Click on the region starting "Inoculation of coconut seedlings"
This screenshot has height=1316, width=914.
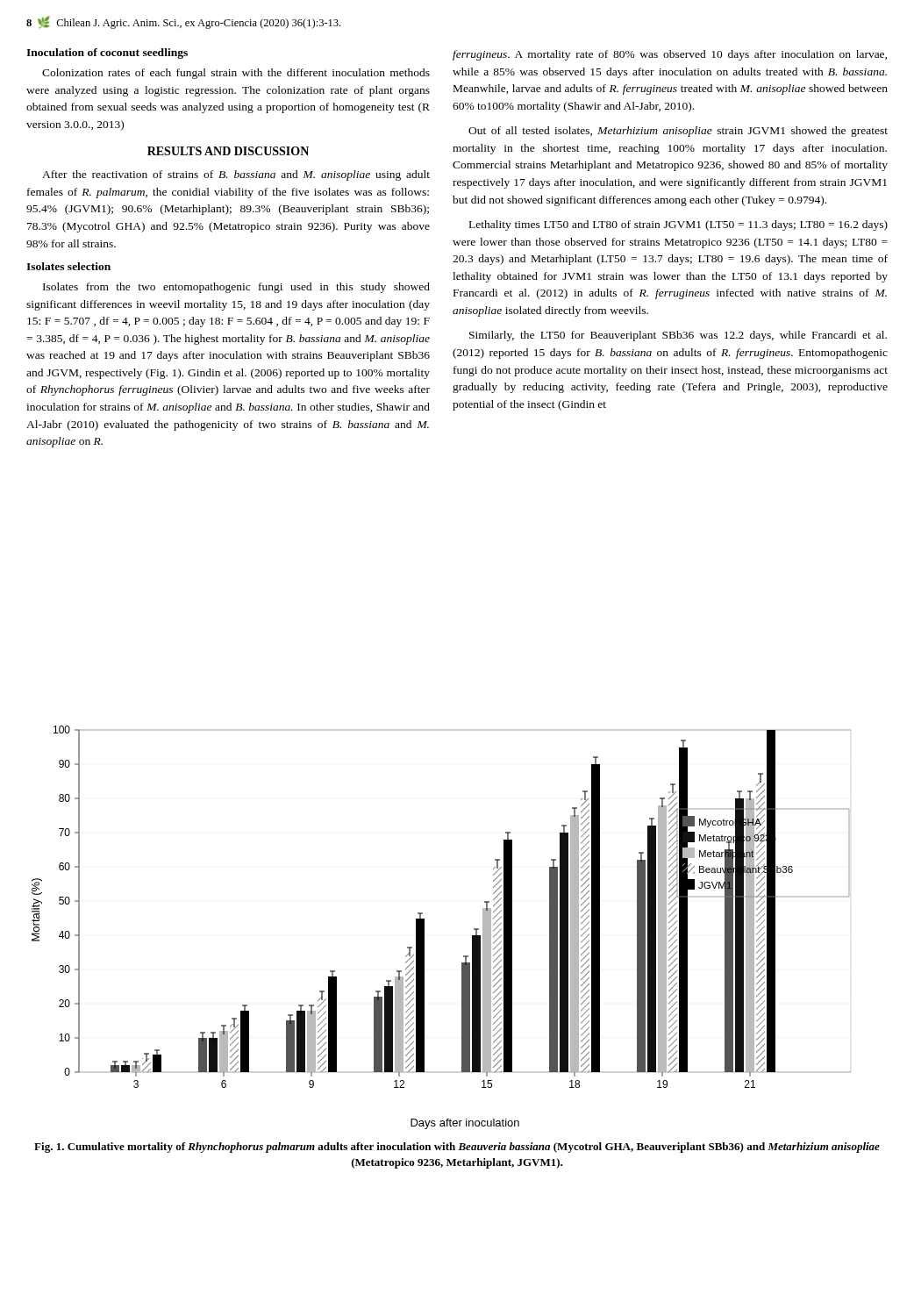click(107, 52)
